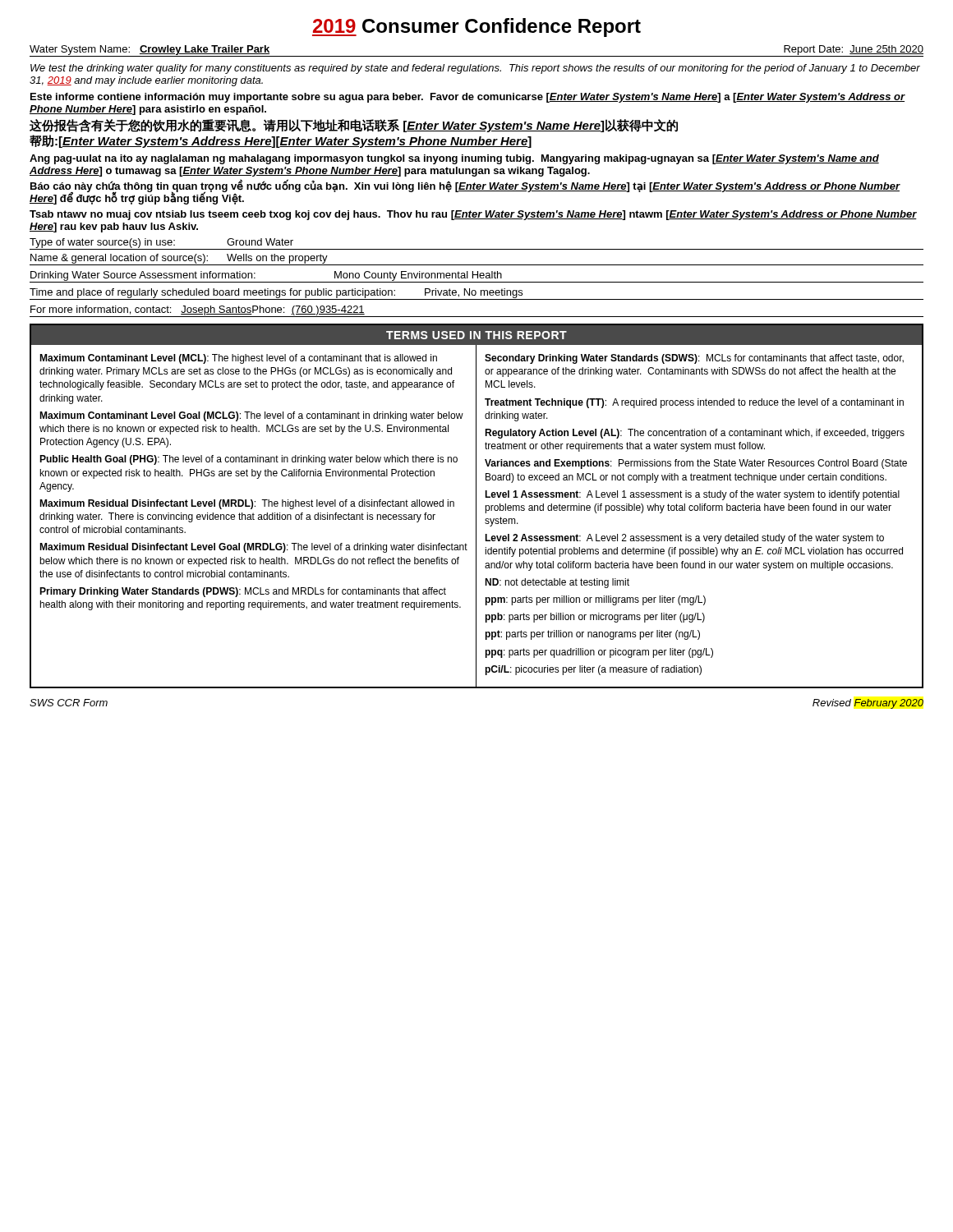Image resolution: width=953 pixels, height=1232 pixels.
Task: Locate the text block that says "这份报告含有关于您的饮用水的重要讯息。请用以下地址和电话联系 [Enter Water System's Name Here]以获得中文的帮助:[Enter Water System's"
Action: (354, 133)
